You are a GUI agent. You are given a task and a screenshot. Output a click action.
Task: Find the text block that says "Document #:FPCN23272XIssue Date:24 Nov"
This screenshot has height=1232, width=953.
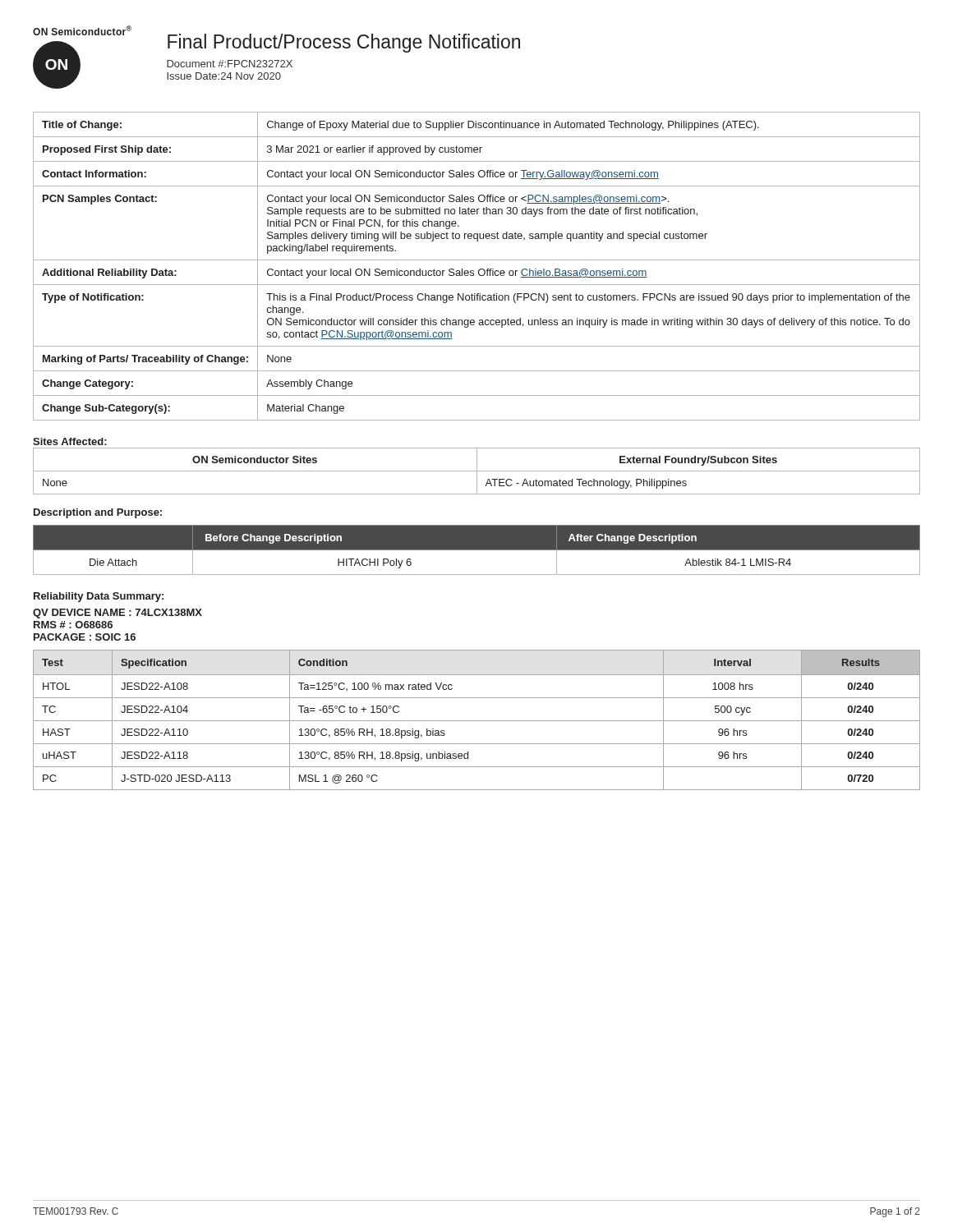(230, 70)
